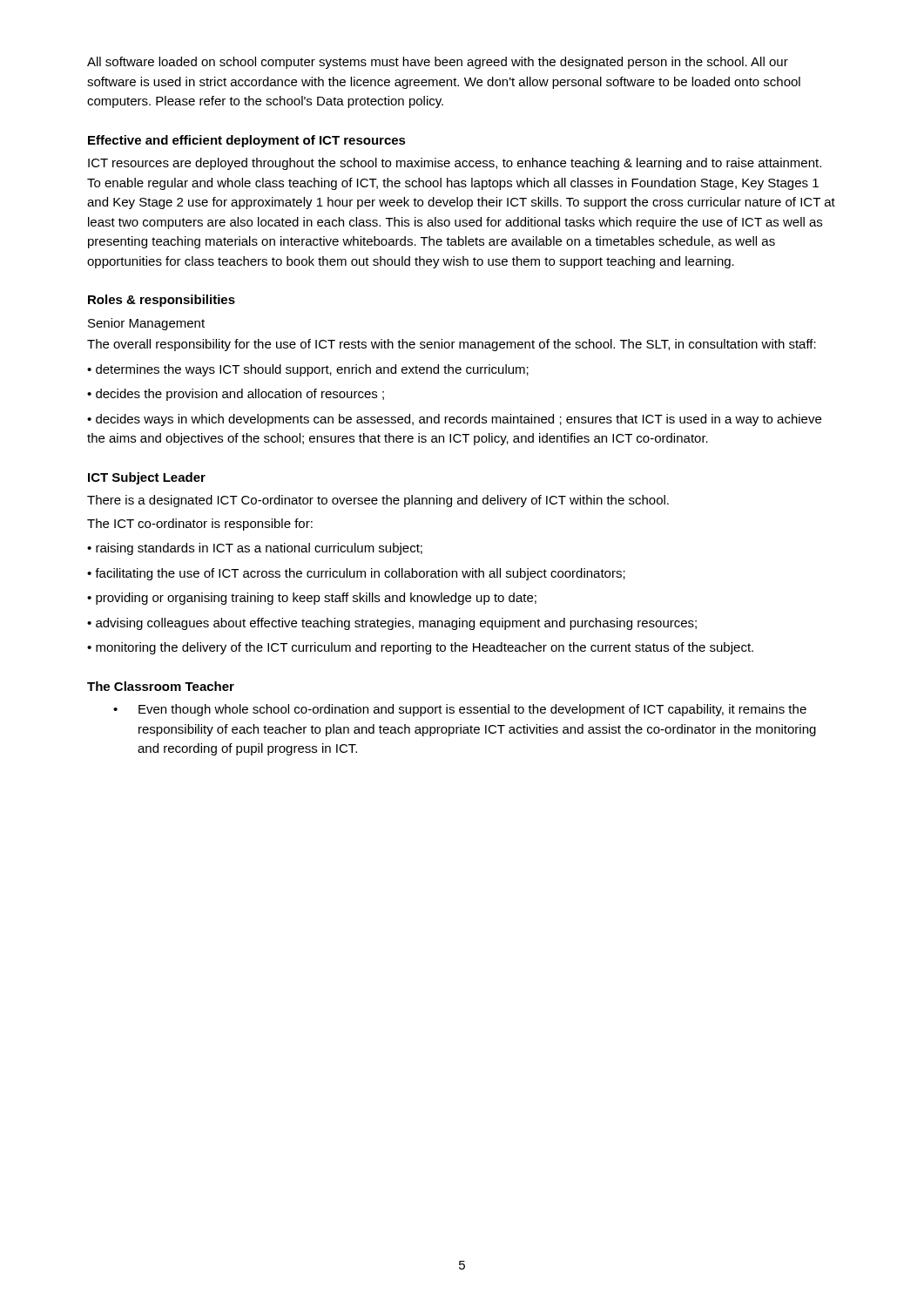Find the block on this page that starts "• advising colleagues about effective"
This screenshot has height=1307, width=924.
point(392,622)
